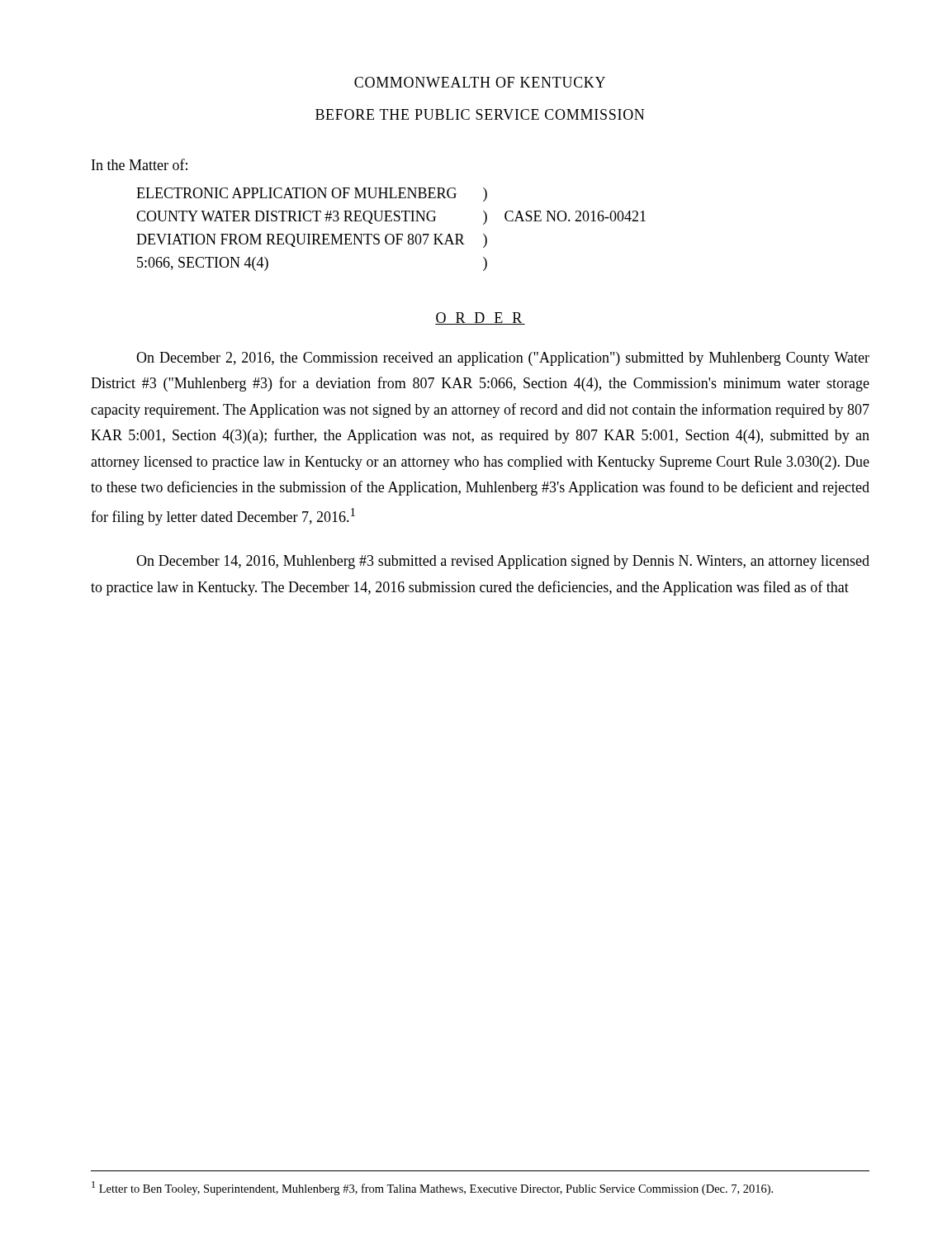Click on the text starting "1 Letter to Ben"

[432, 1187]
